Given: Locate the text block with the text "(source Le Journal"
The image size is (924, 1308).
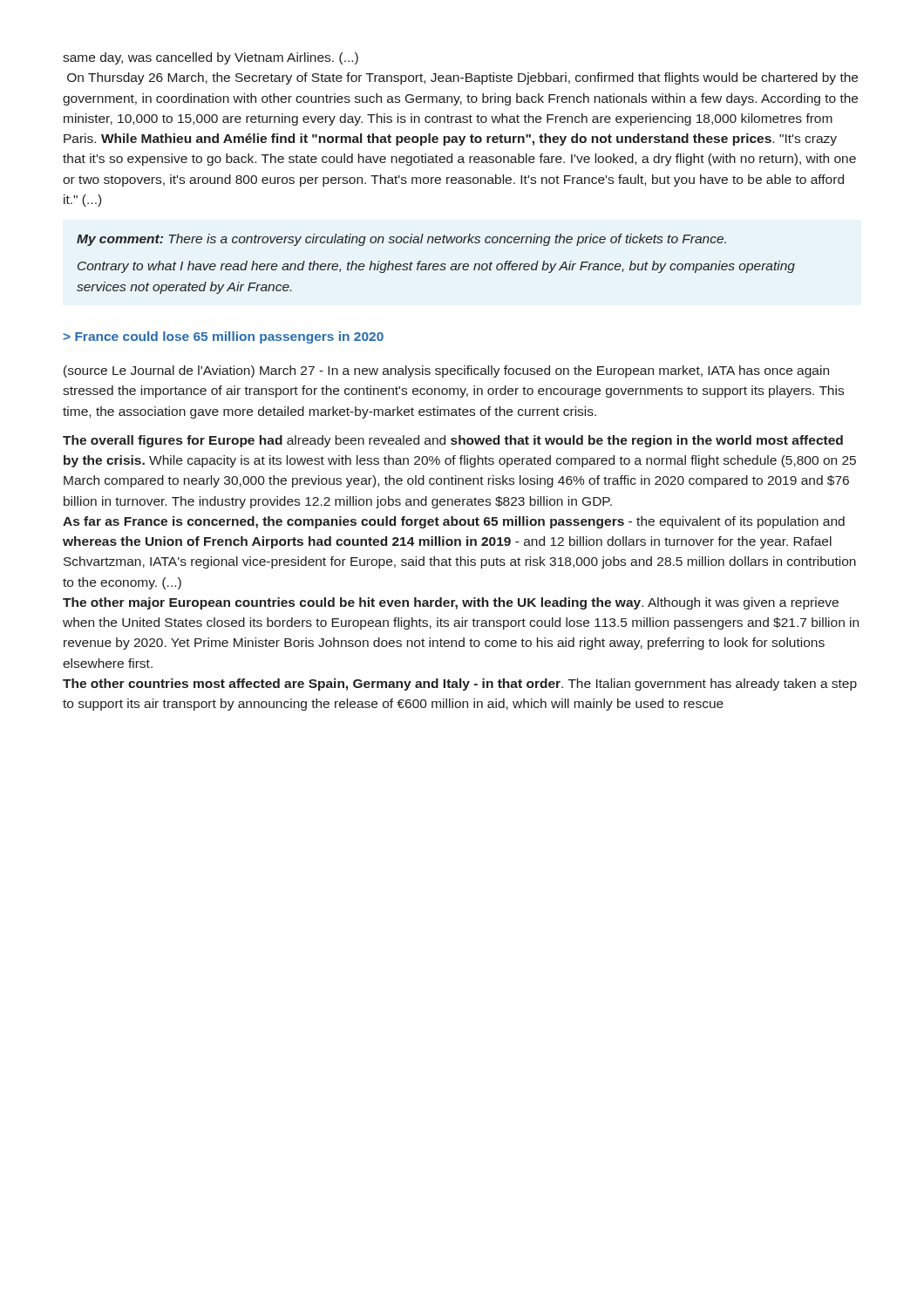Looking at the screenshot, I should click(462, 537).
